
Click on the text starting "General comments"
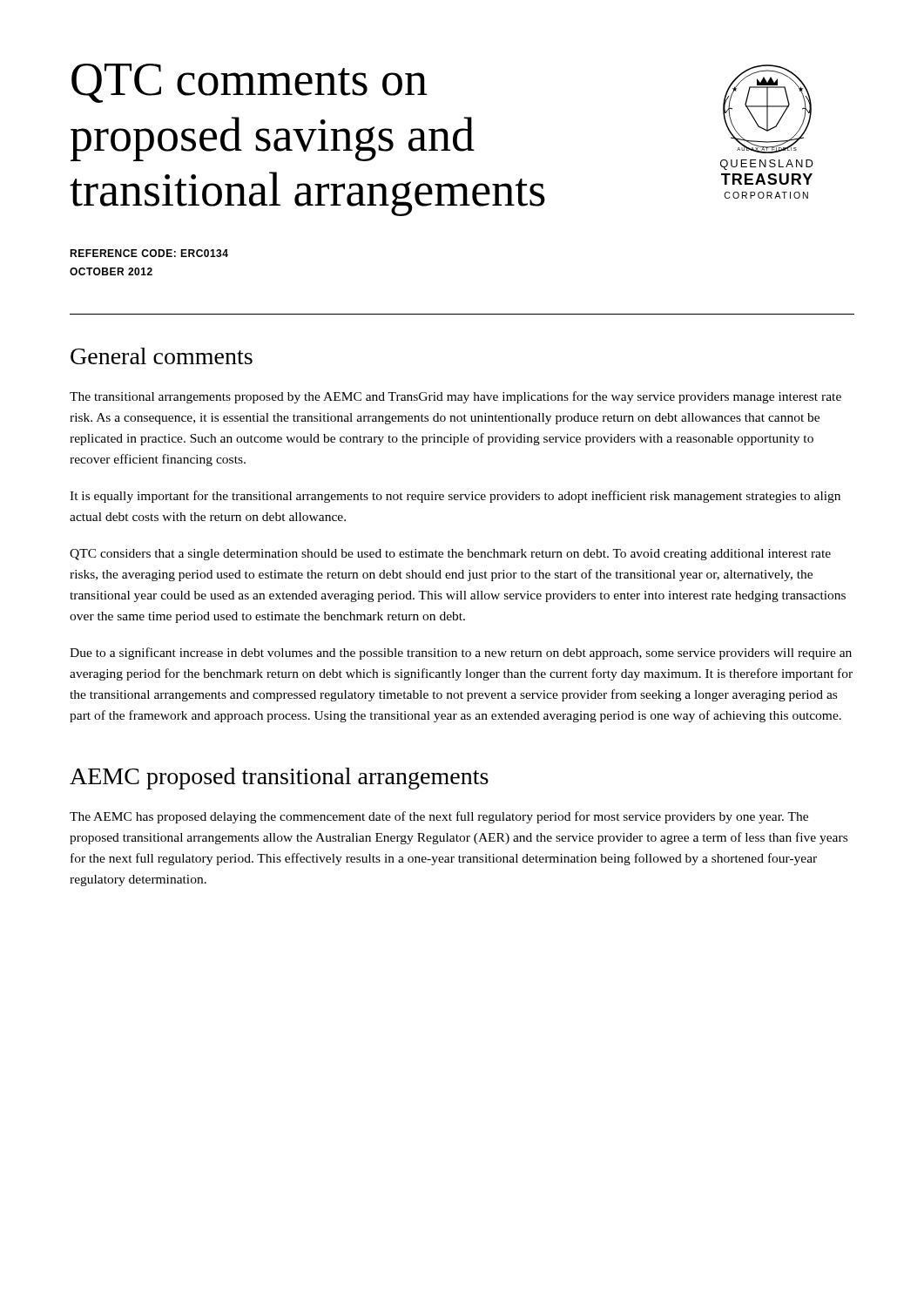162,356
